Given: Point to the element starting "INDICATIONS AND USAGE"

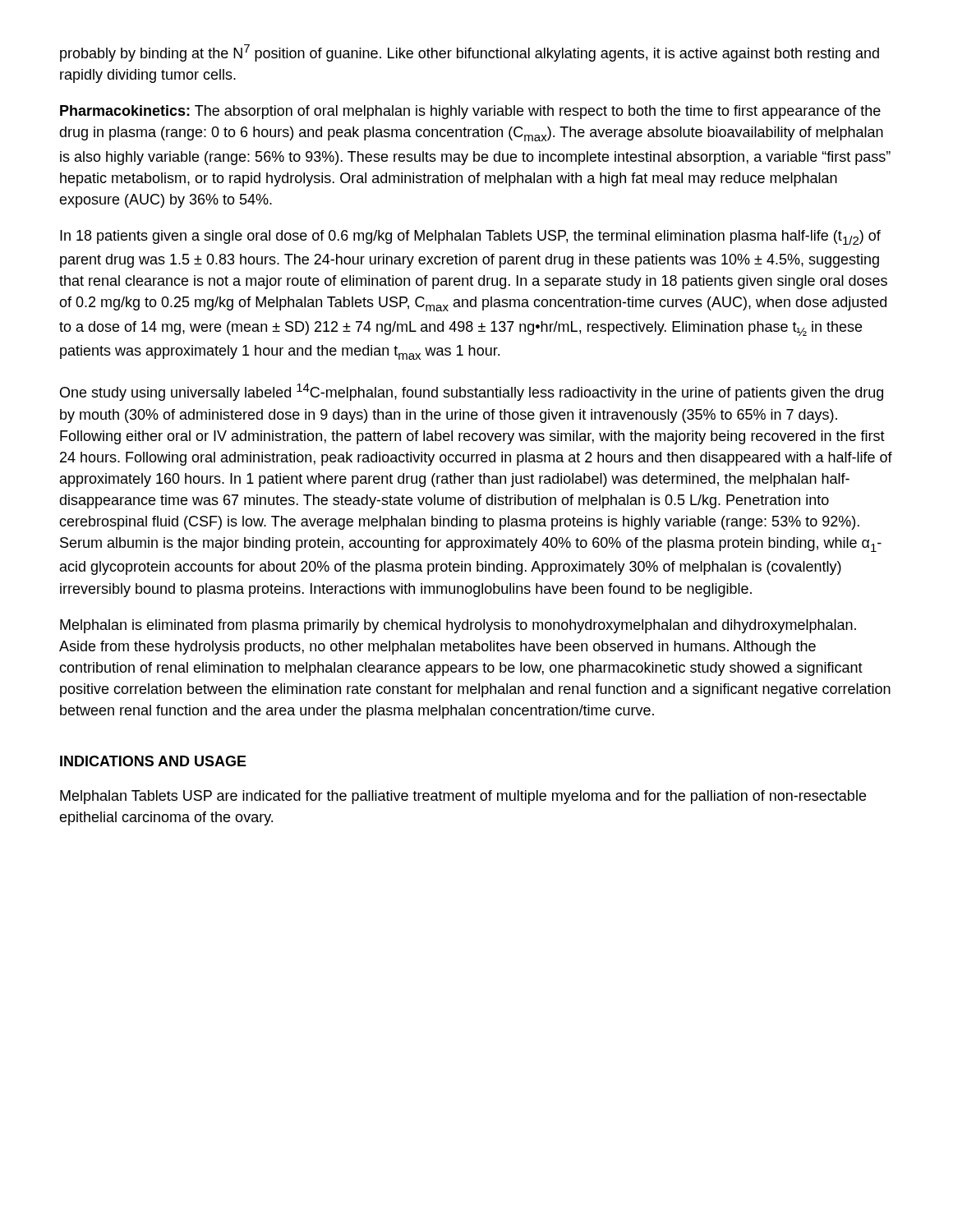Looking at the screenshot, I should click(153, 761).
